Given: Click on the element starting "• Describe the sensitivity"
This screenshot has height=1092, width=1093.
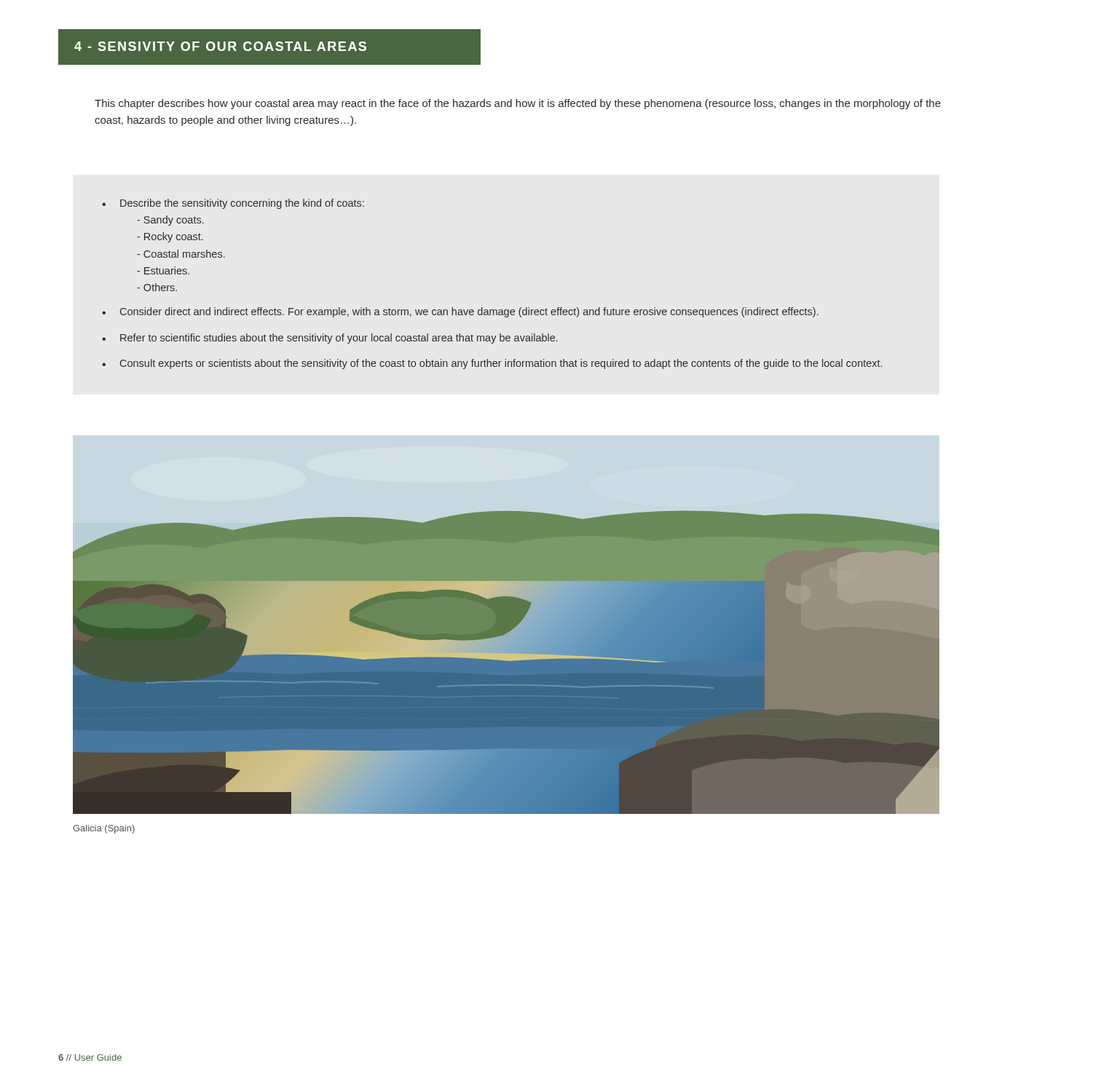Looking at the screenshot, I should [x=233, y=204].
